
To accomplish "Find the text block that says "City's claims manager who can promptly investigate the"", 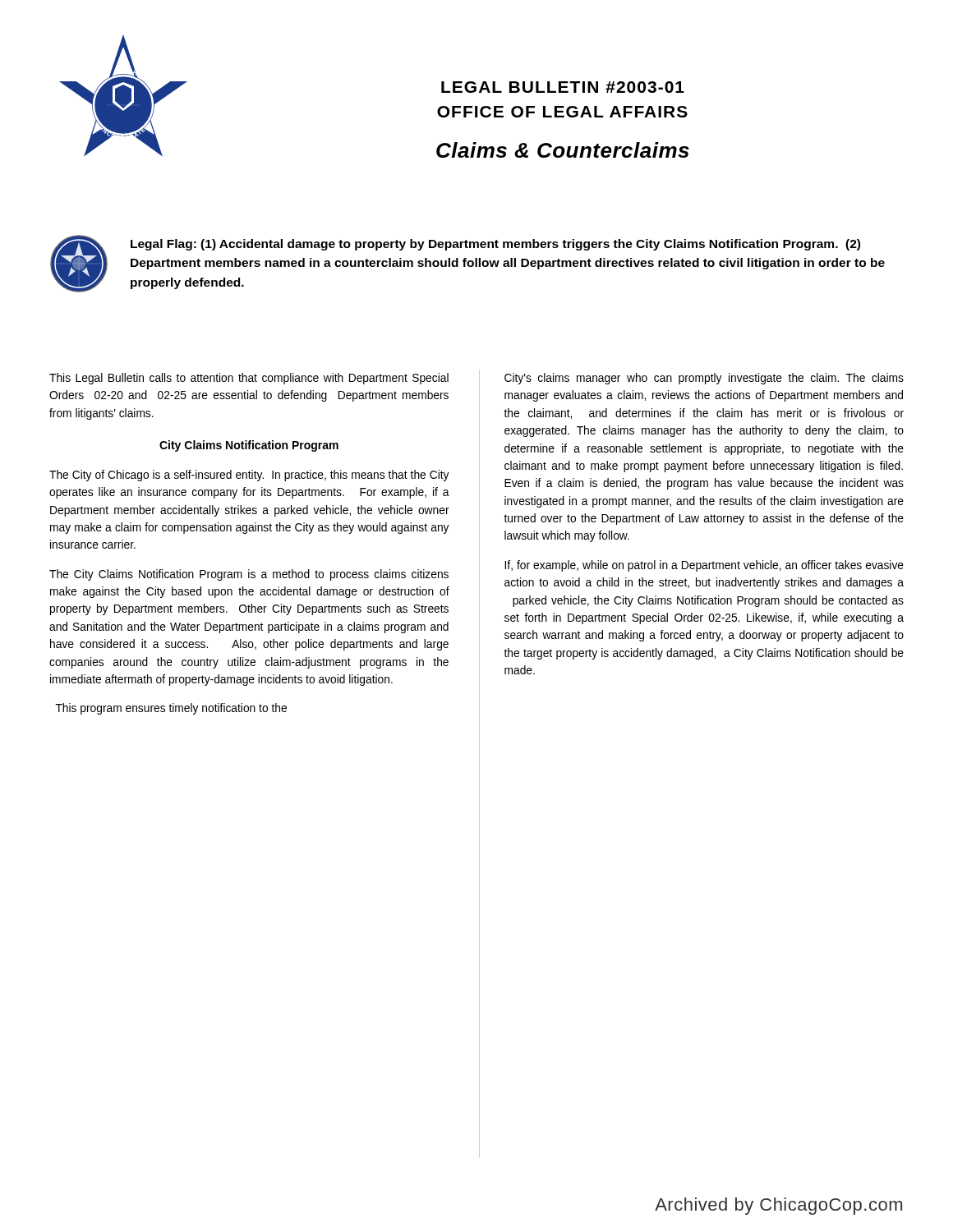I will (x=704, y=457).
